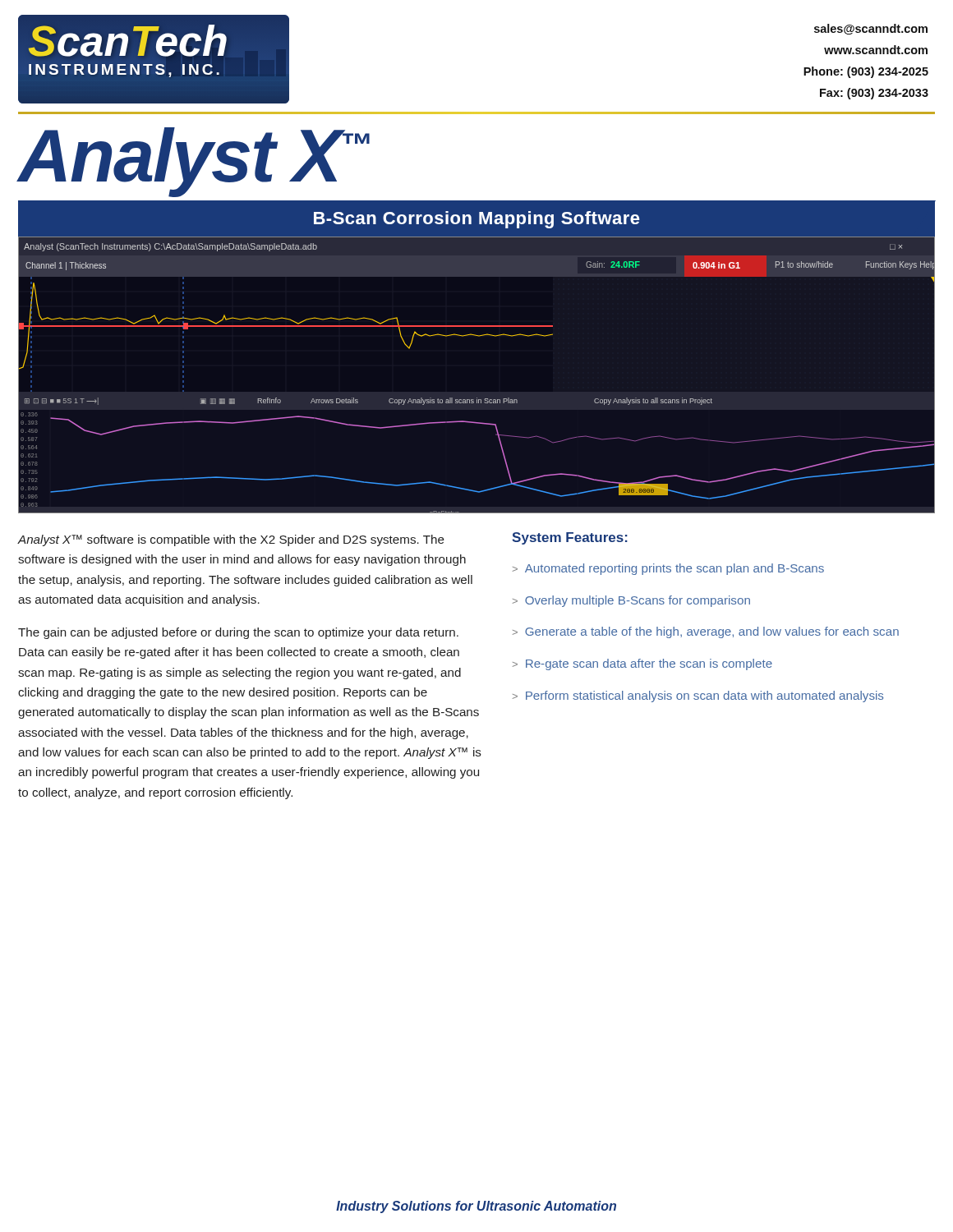Select the list item that reads "> Re-gate scan data after the"

click(642, 664)
